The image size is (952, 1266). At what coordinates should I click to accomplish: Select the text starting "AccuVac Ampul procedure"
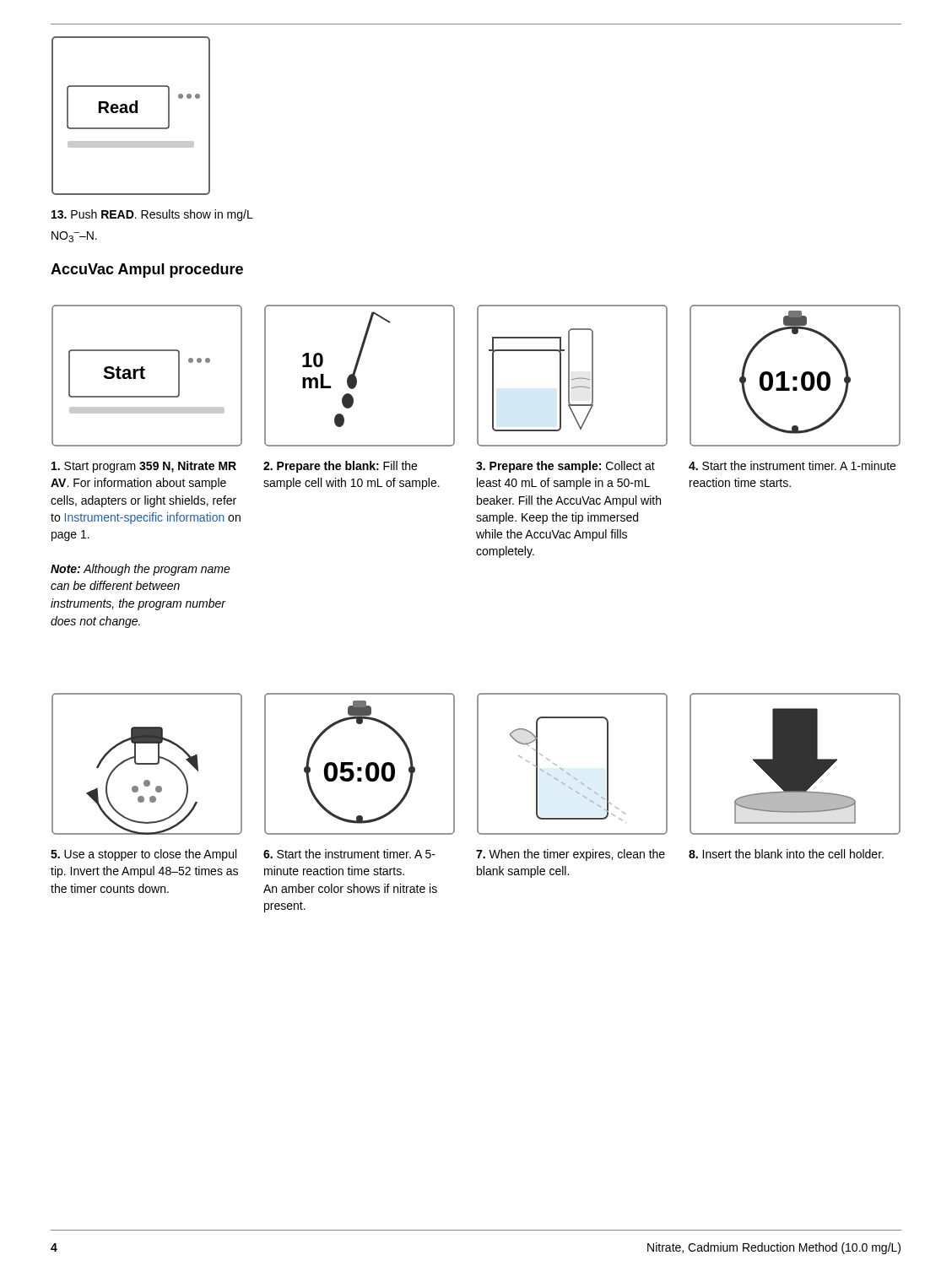point(147,269)
